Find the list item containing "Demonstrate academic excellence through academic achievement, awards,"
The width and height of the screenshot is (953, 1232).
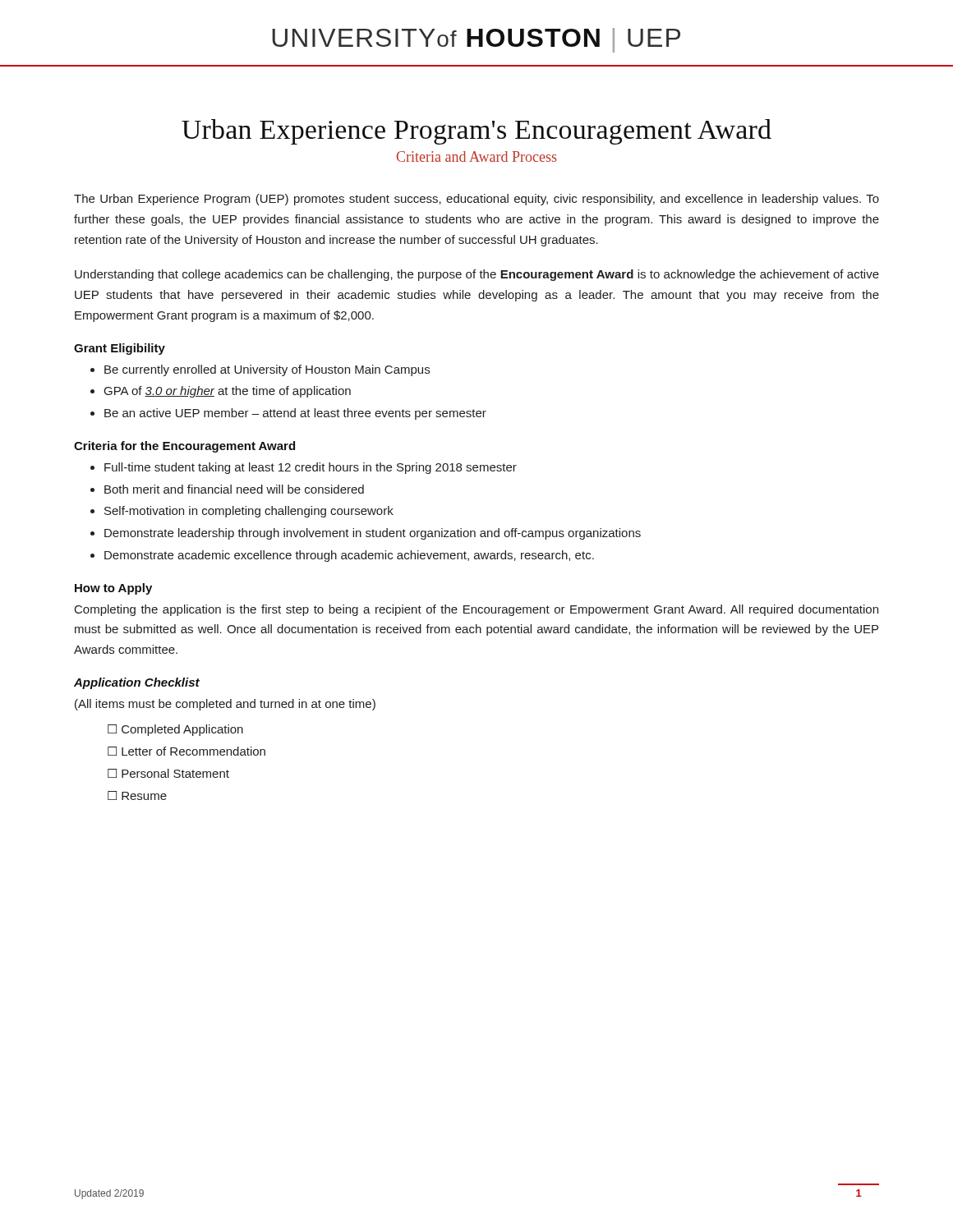click(x=349, y=555)
